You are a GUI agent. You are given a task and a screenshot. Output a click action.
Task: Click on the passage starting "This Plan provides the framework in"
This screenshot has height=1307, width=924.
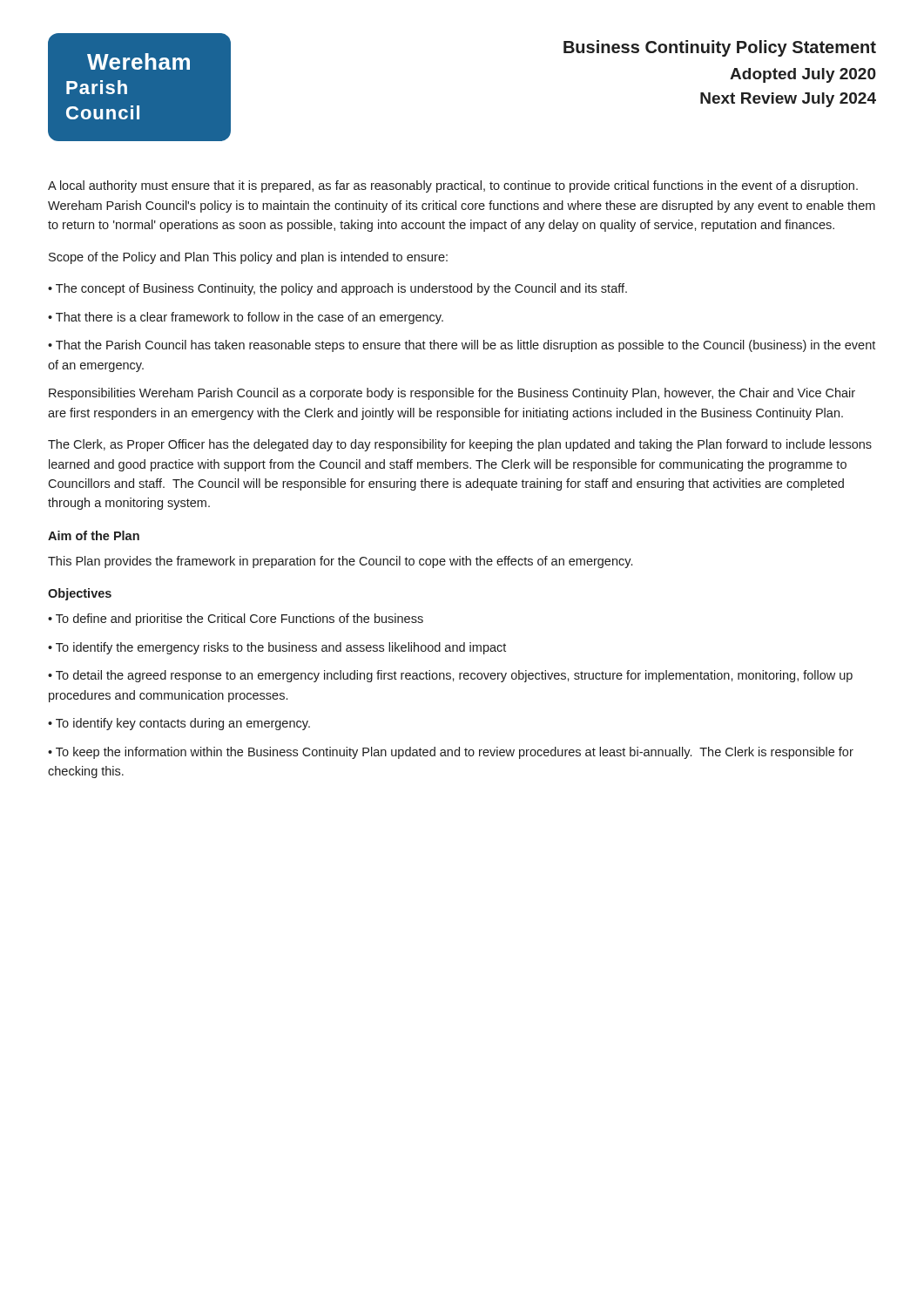tap(341, 561)
